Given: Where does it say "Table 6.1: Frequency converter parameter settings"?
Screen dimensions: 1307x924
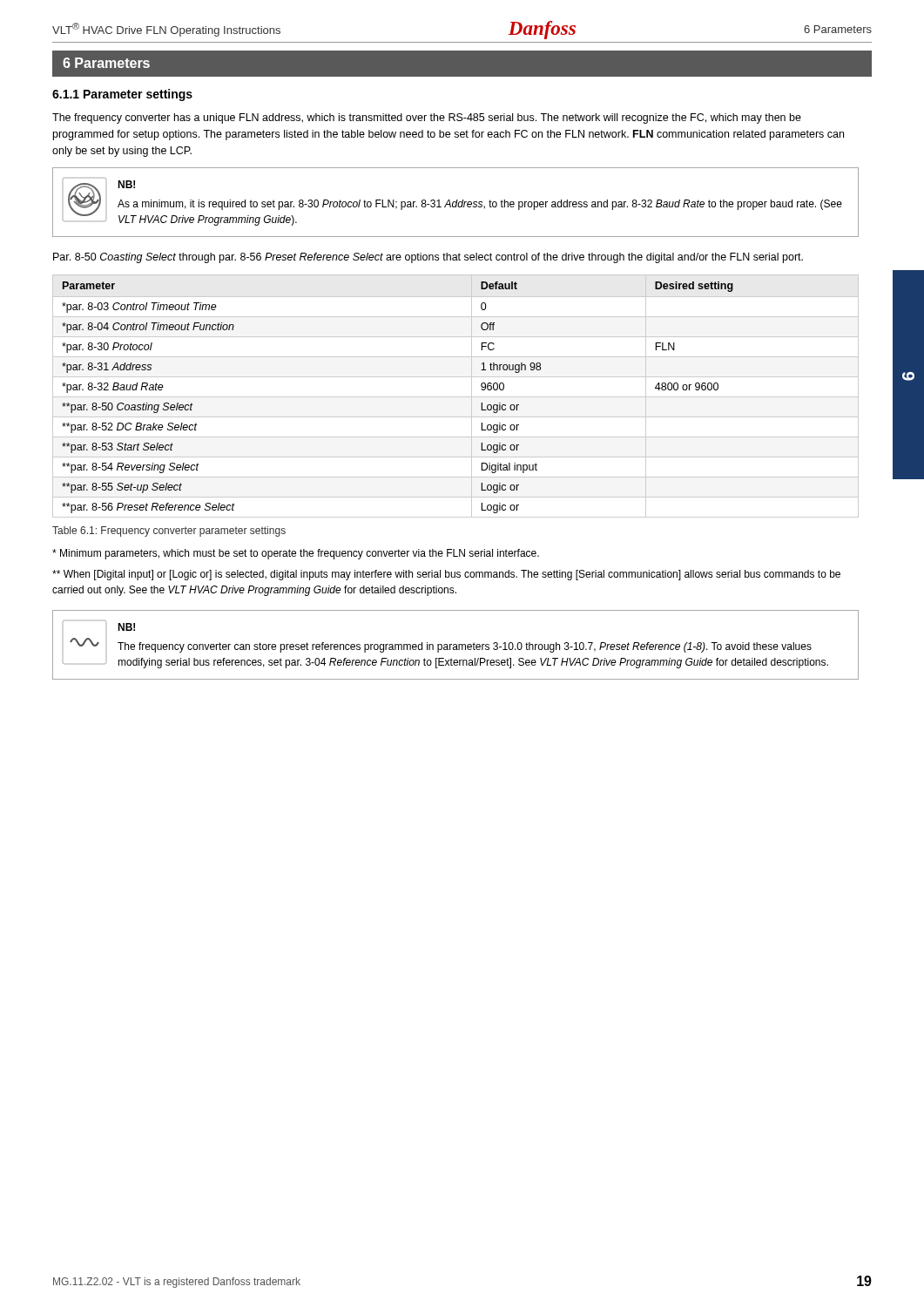Looking at the screenshot, I should [169, 531].
